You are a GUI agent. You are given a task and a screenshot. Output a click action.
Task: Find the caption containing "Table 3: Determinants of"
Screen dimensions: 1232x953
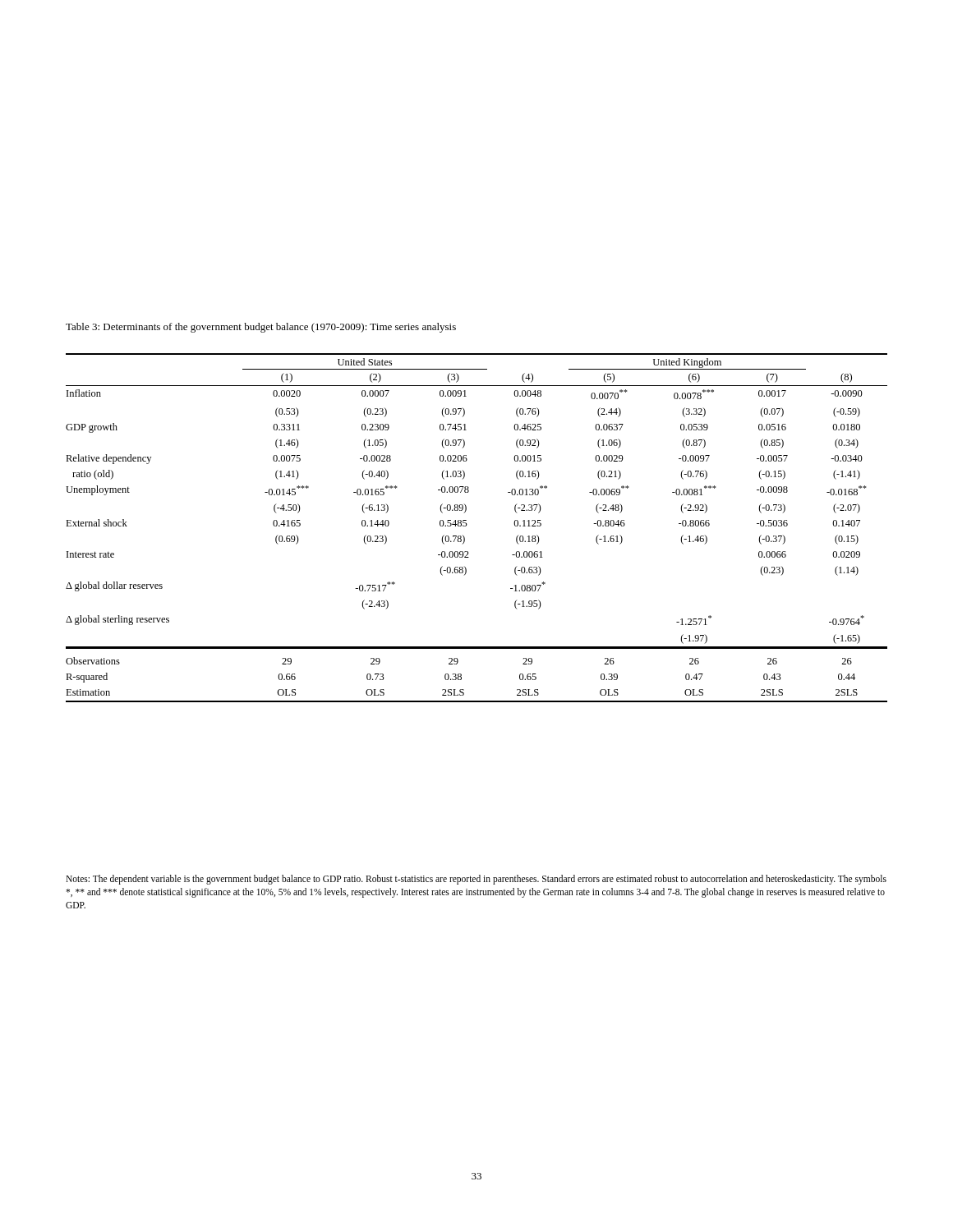261,326
